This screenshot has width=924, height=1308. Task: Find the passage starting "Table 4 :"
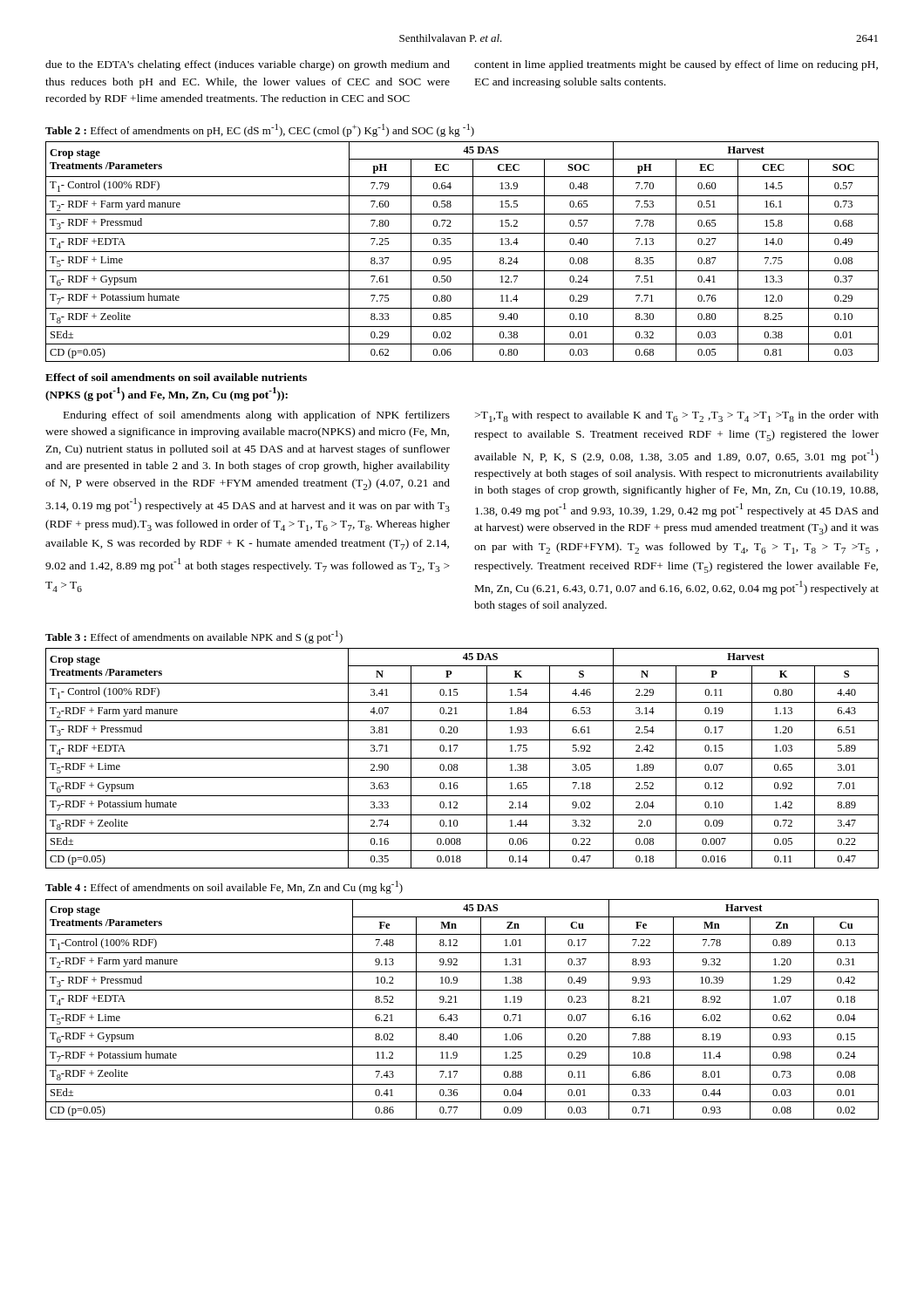tap(224, 886)
